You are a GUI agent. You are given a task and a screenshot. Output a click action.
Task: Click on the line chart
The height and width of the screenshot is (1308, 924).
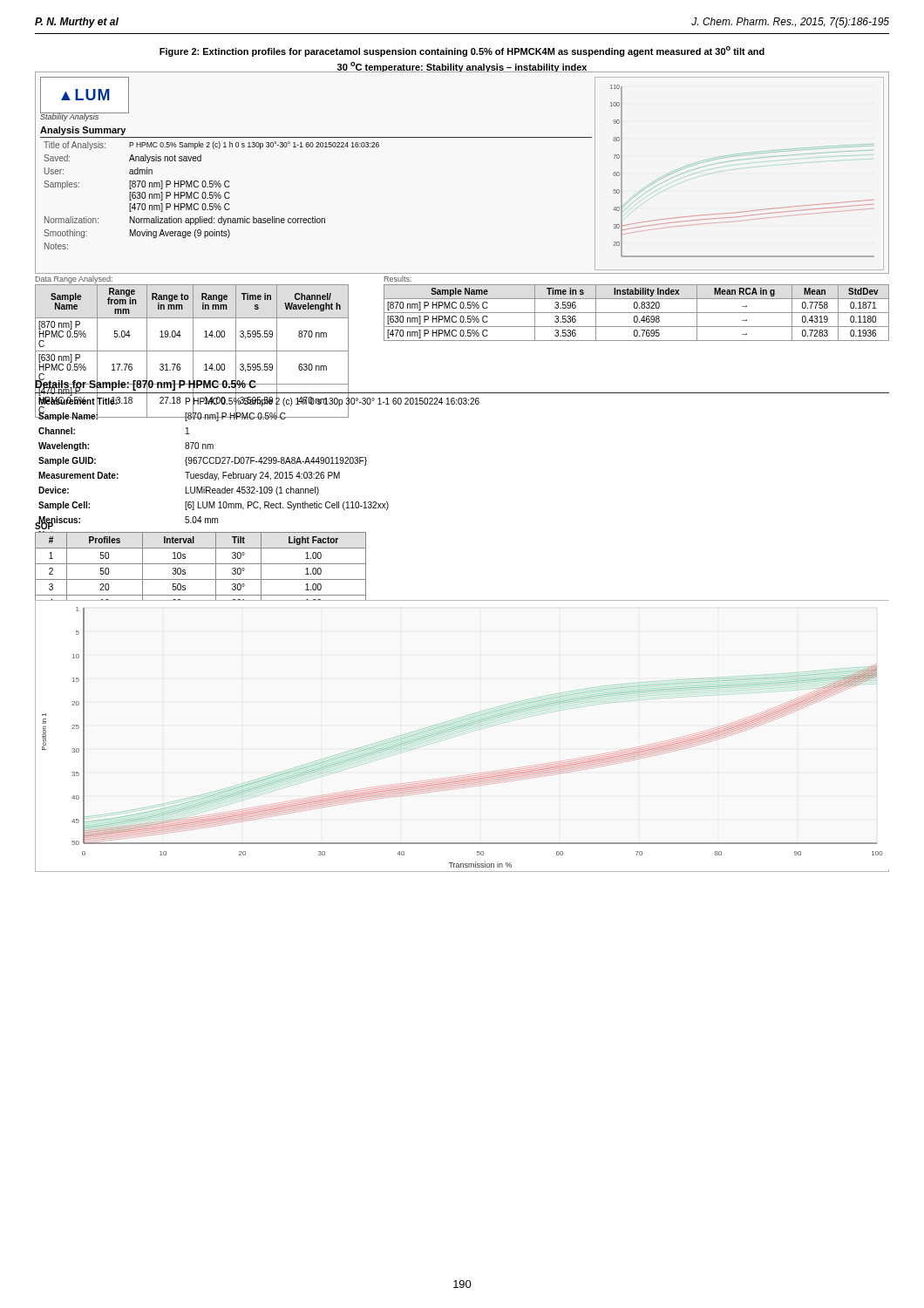462,736
